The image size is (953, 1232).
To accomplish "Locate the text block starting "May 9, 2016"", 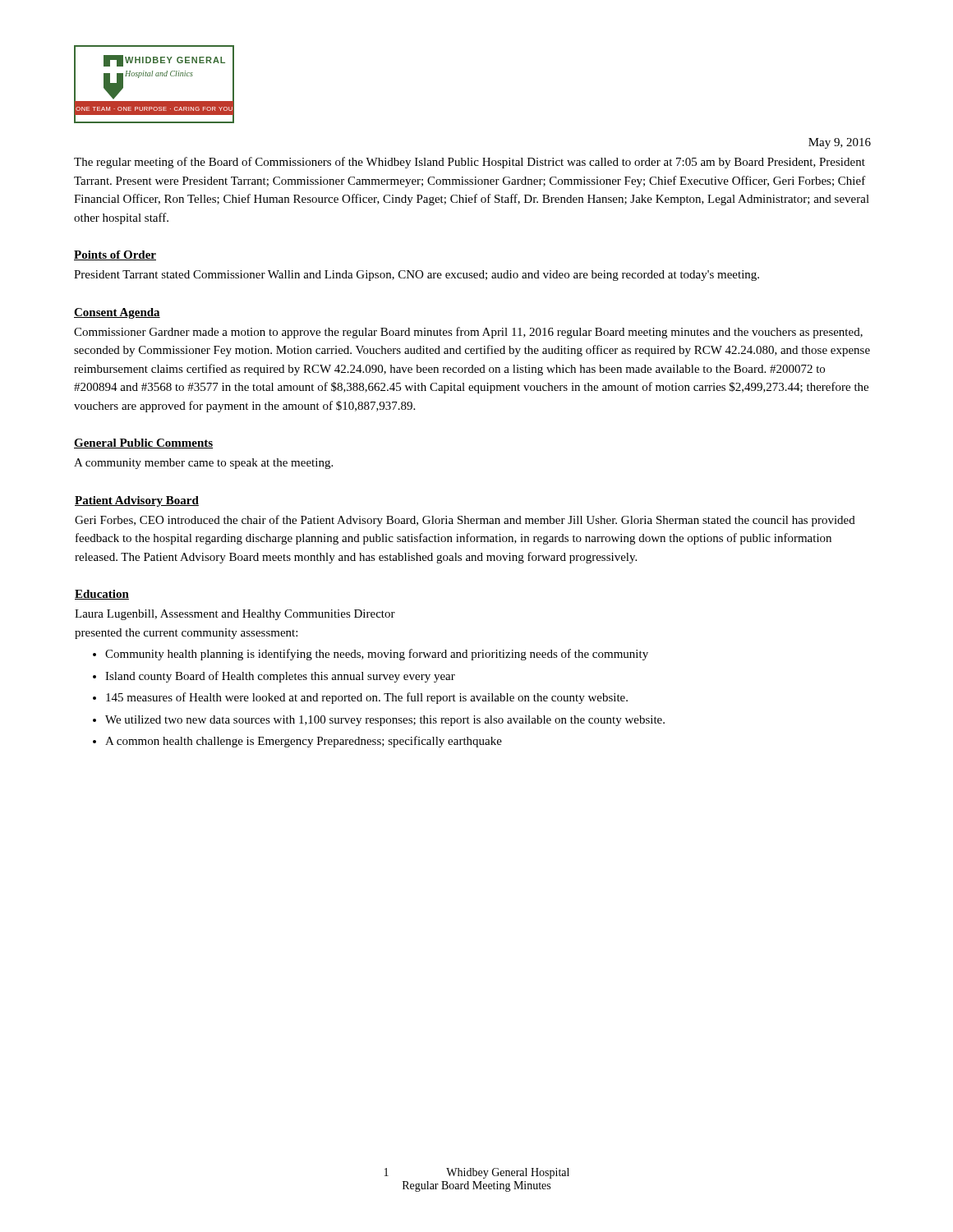I will (840, 142).
